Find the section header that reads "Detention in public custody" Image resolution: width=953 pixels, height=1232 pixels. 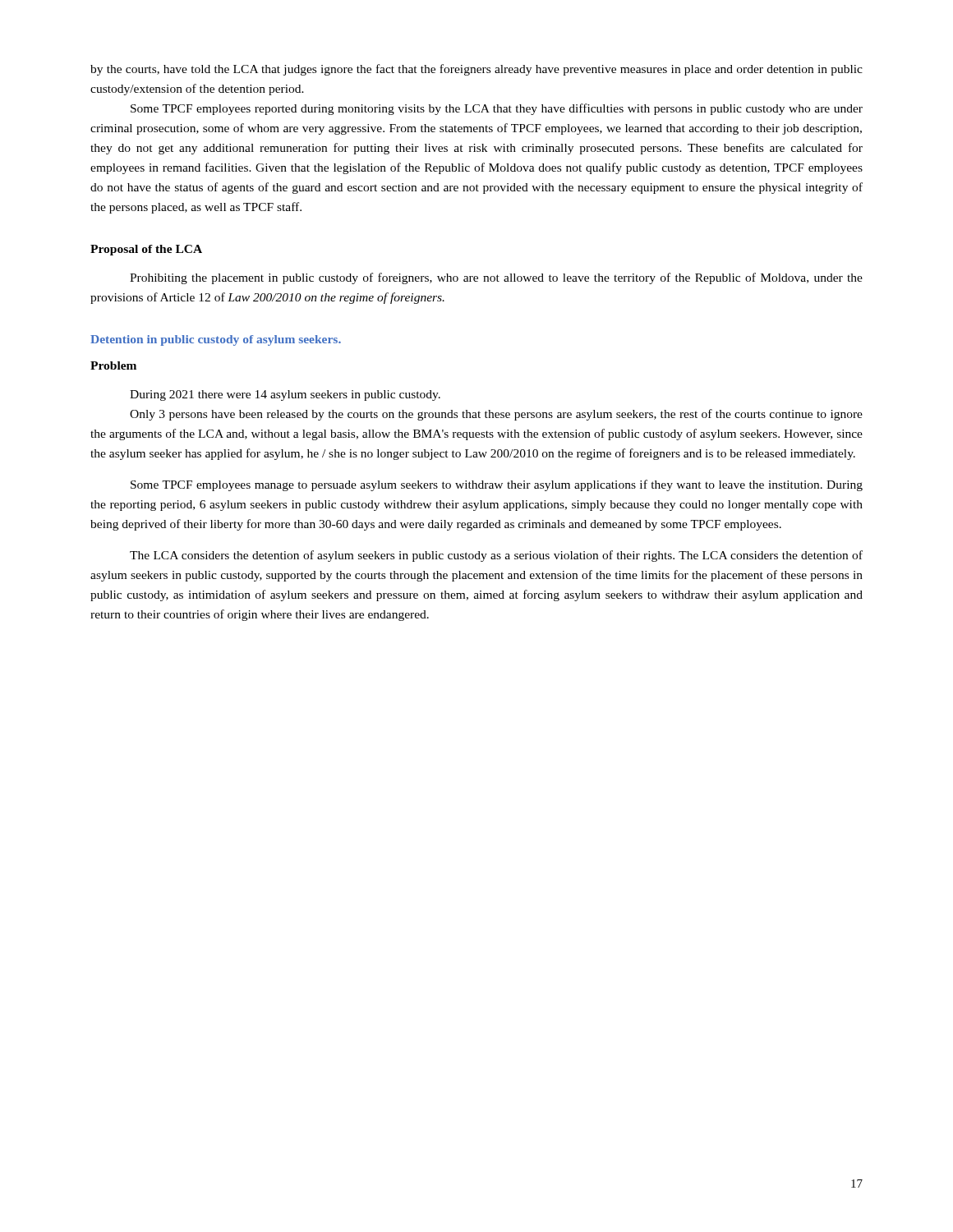(216, 339)
